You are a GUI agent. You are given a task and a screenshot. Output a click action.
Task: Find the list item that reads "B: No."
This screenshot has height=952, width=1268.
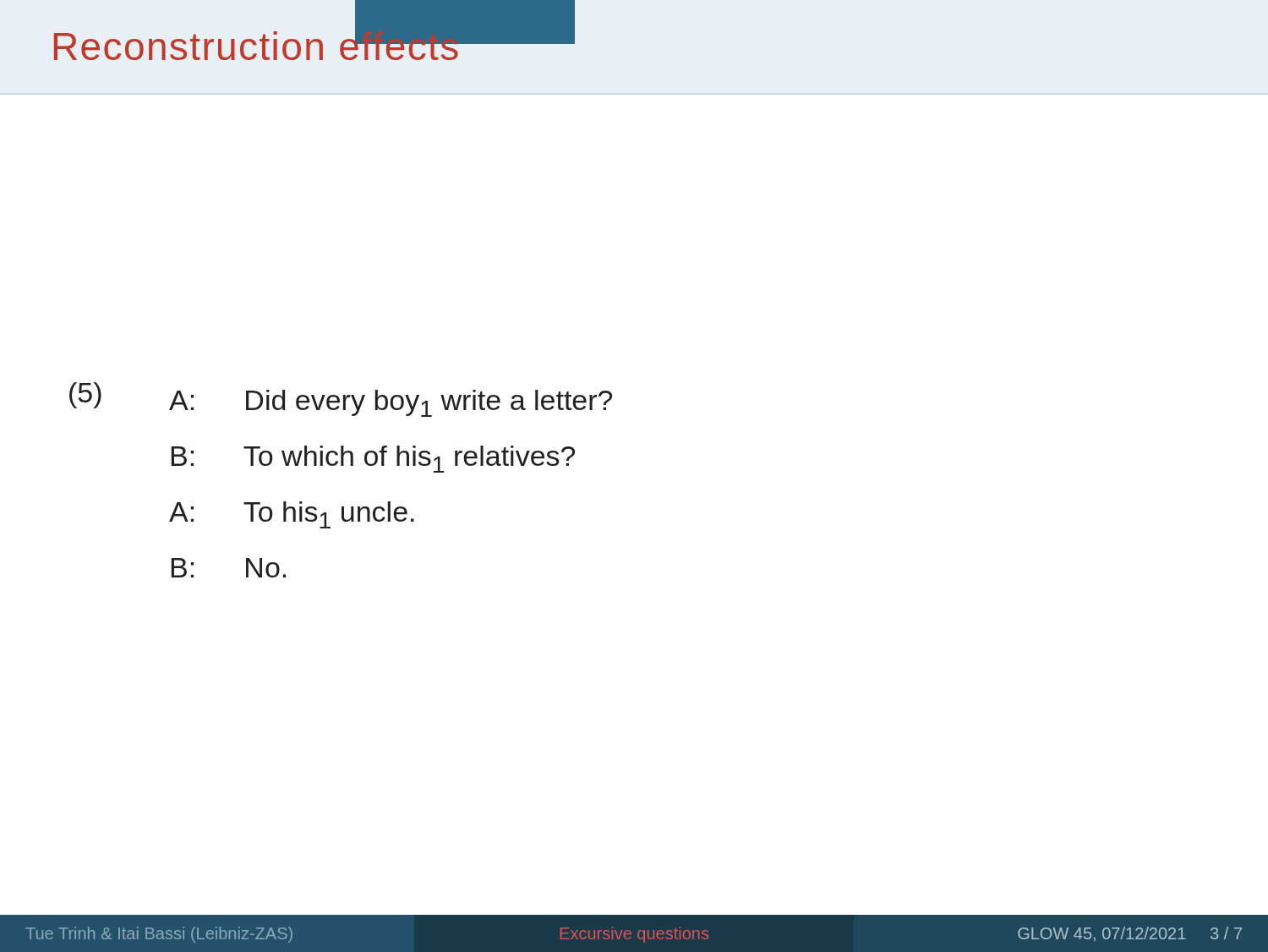coord(273,564)
